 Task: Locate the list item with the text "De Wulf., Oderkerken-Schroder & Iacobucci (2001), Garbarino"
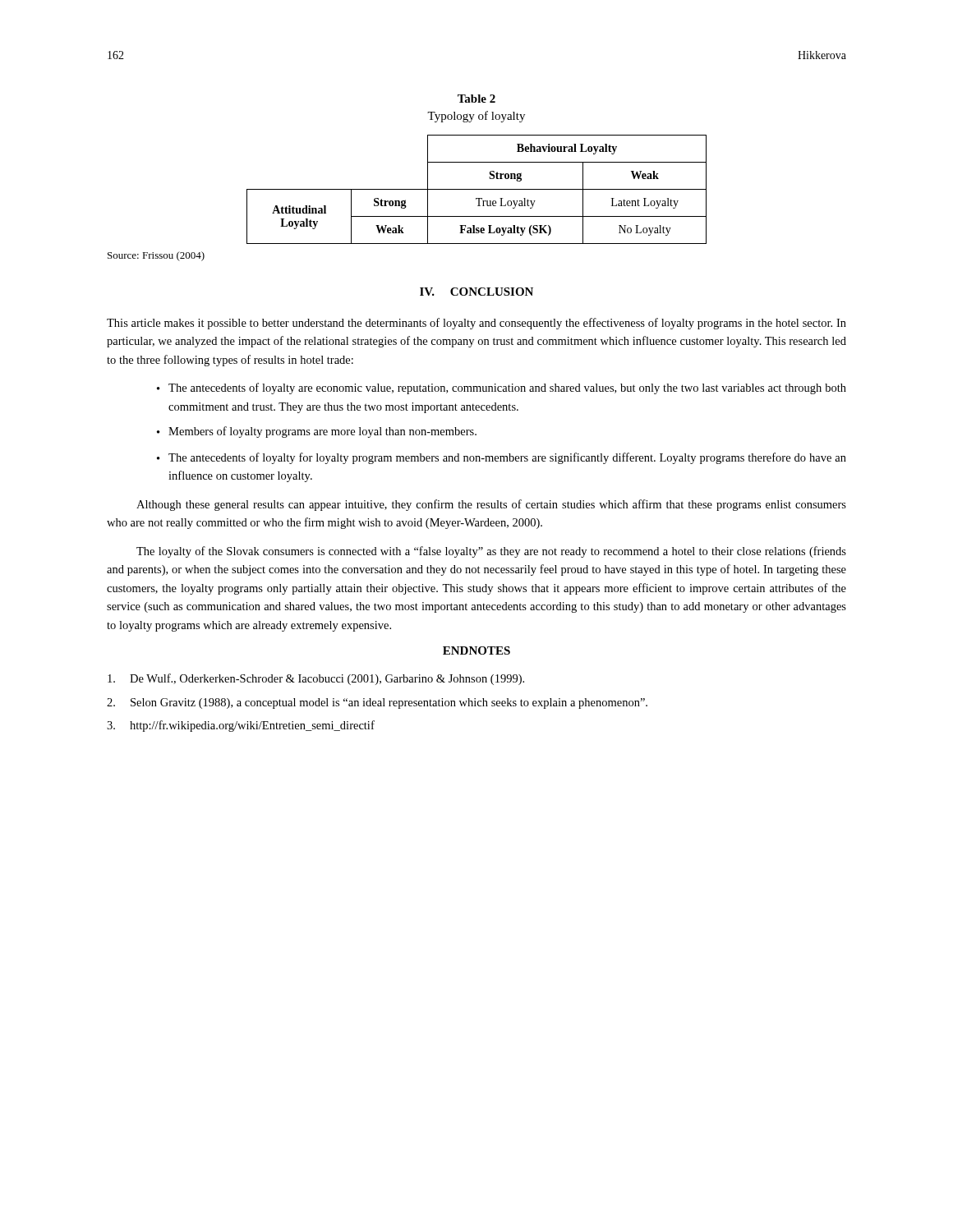click(476, 679)
